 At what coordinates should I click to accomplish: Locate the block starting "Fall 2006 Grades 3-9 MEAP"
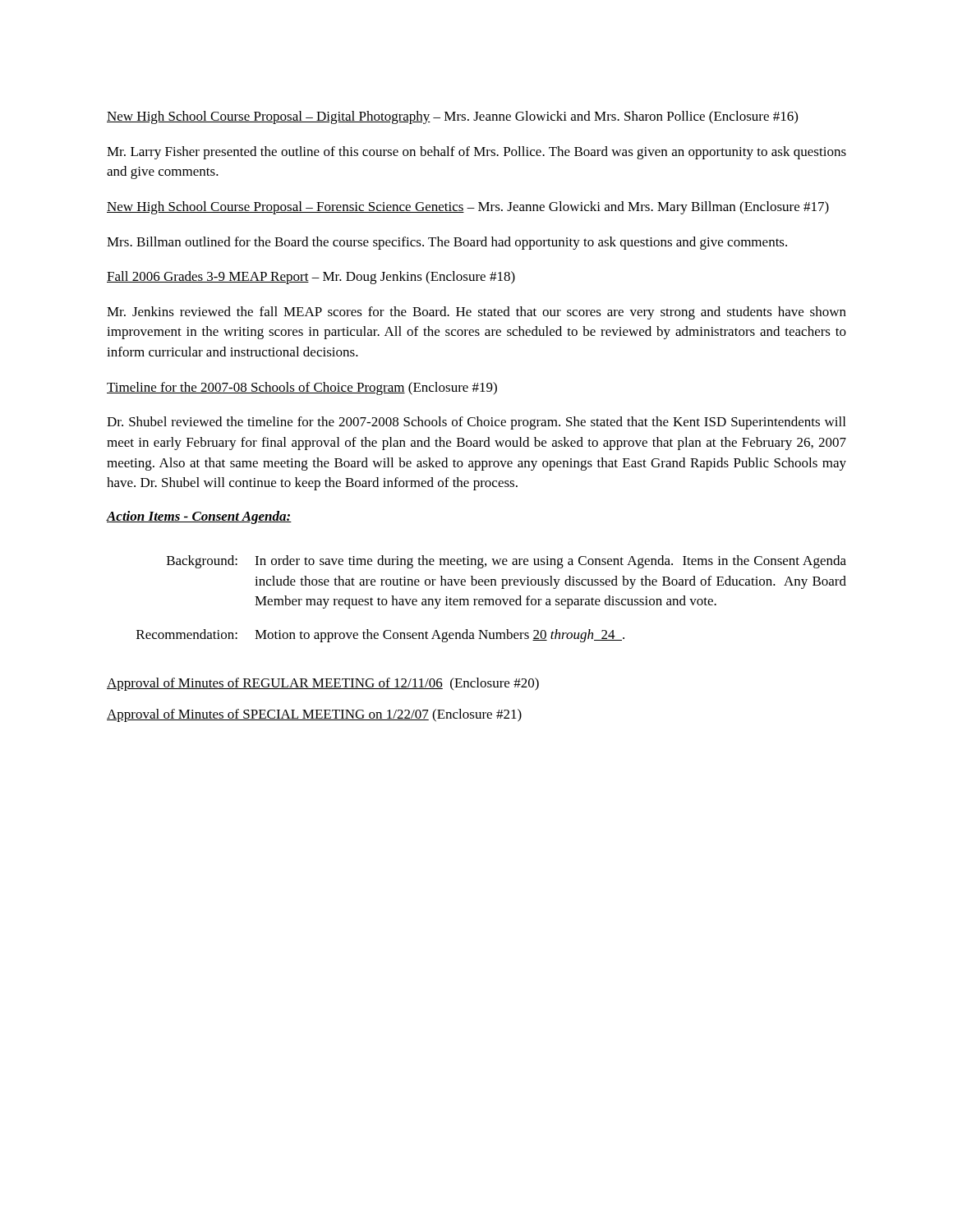click(x=476, y=277)
